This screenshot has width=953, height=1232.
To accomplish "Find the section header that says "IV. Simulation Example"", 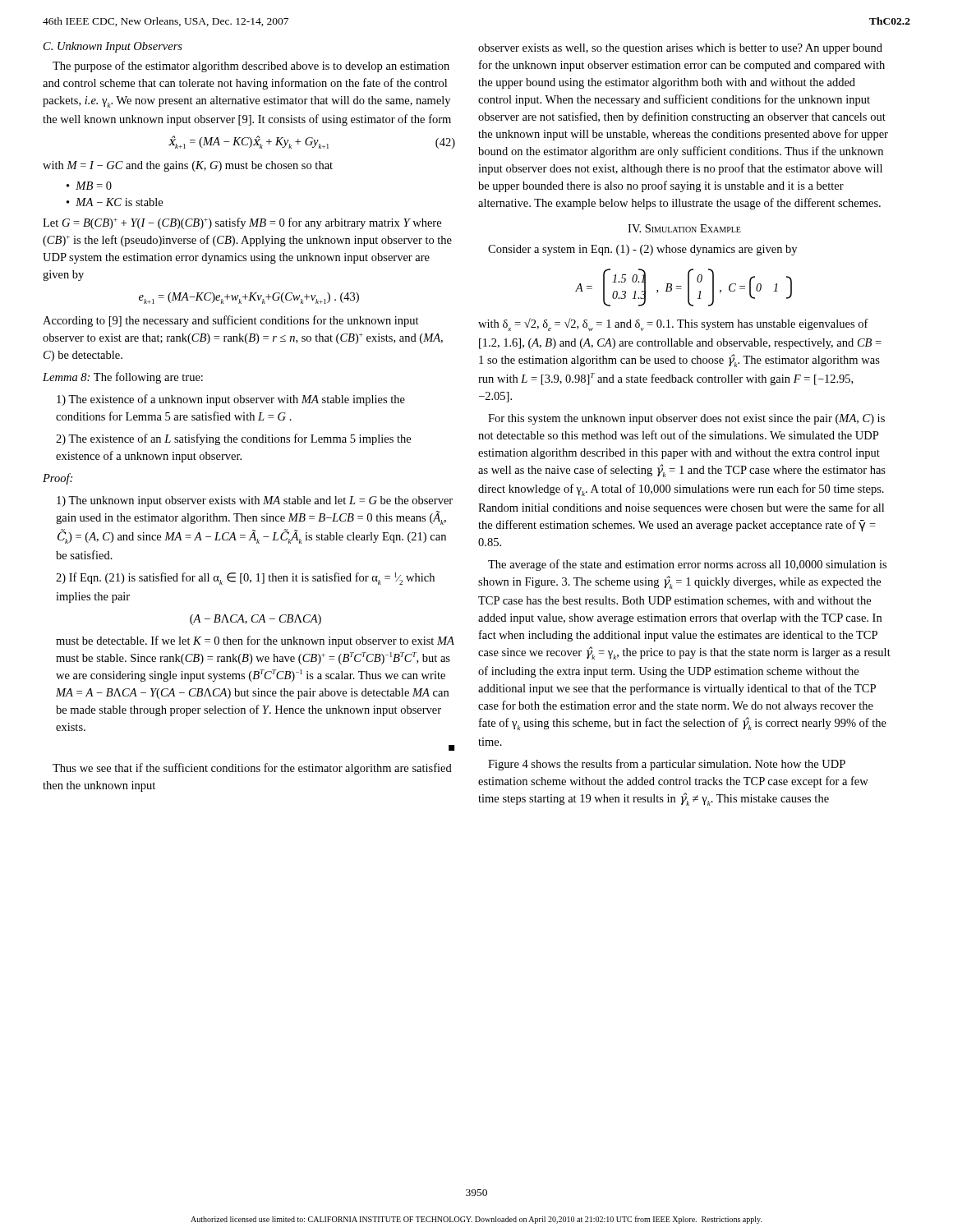I will click(684, 228).
